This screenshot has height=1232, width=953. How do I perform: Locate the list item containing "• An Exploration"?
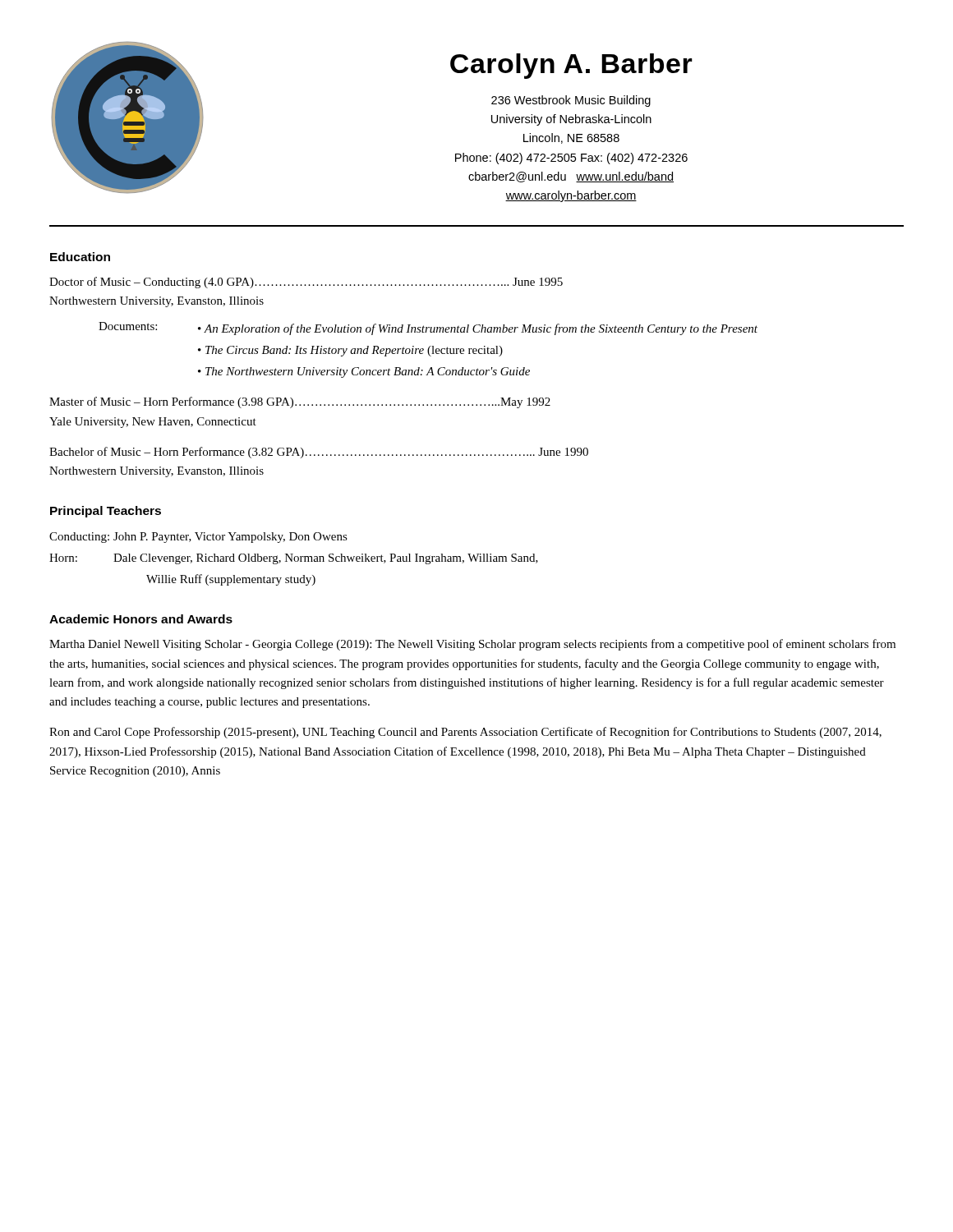[x=477, y=328]
